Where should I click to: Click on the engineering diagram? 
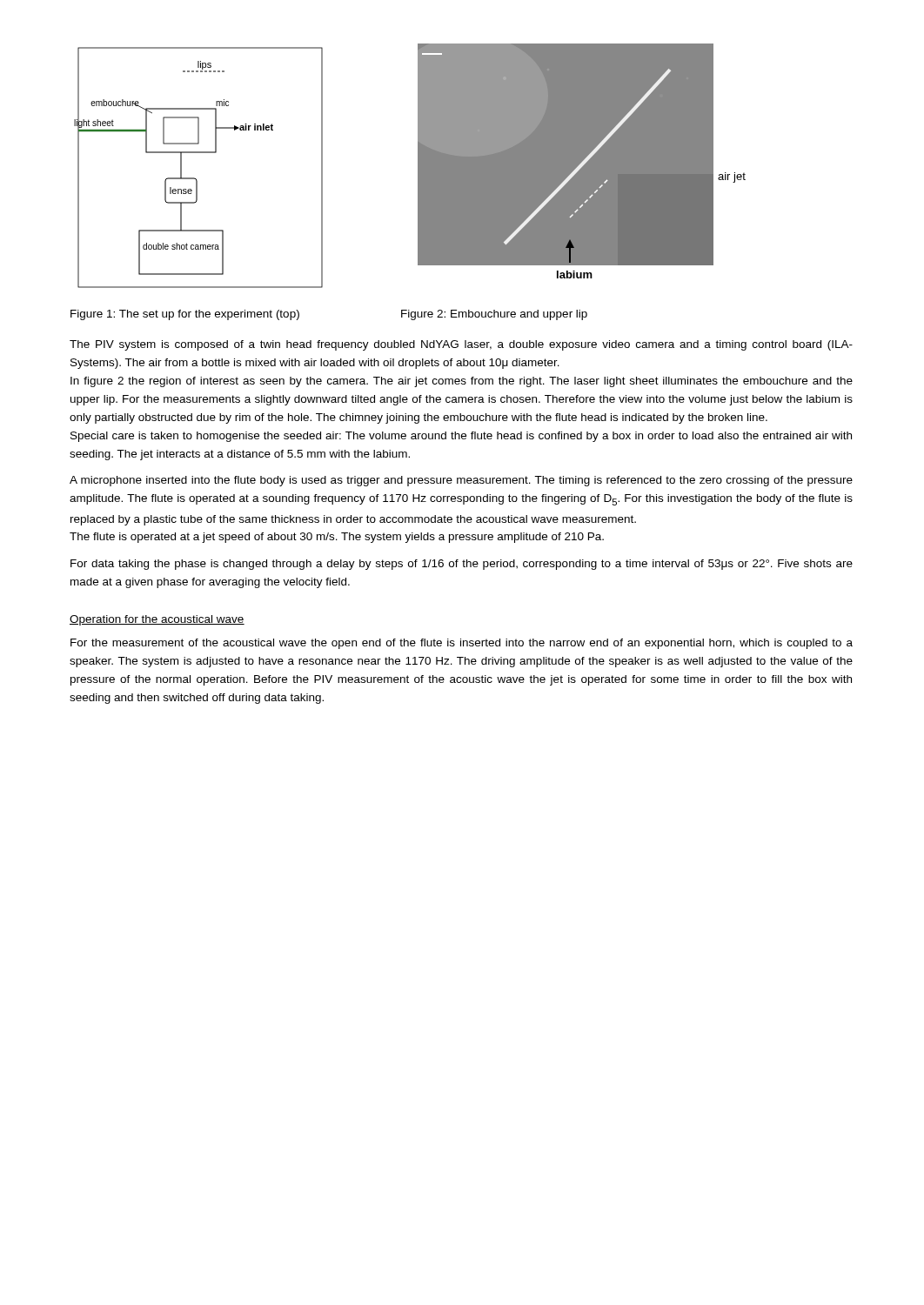pos(235,171)
